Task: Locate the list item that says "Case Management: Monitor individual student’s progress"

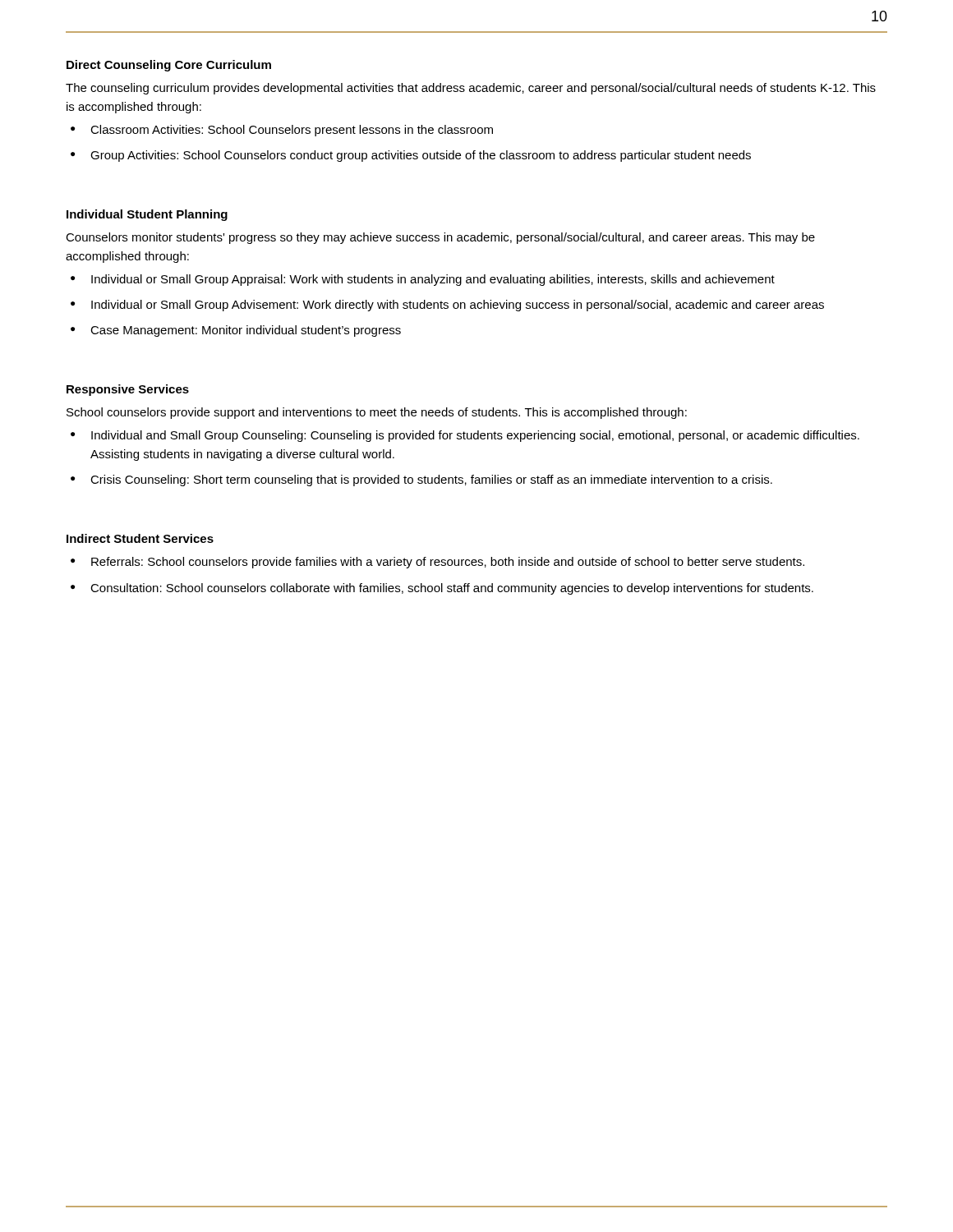Action: point(246,330)
